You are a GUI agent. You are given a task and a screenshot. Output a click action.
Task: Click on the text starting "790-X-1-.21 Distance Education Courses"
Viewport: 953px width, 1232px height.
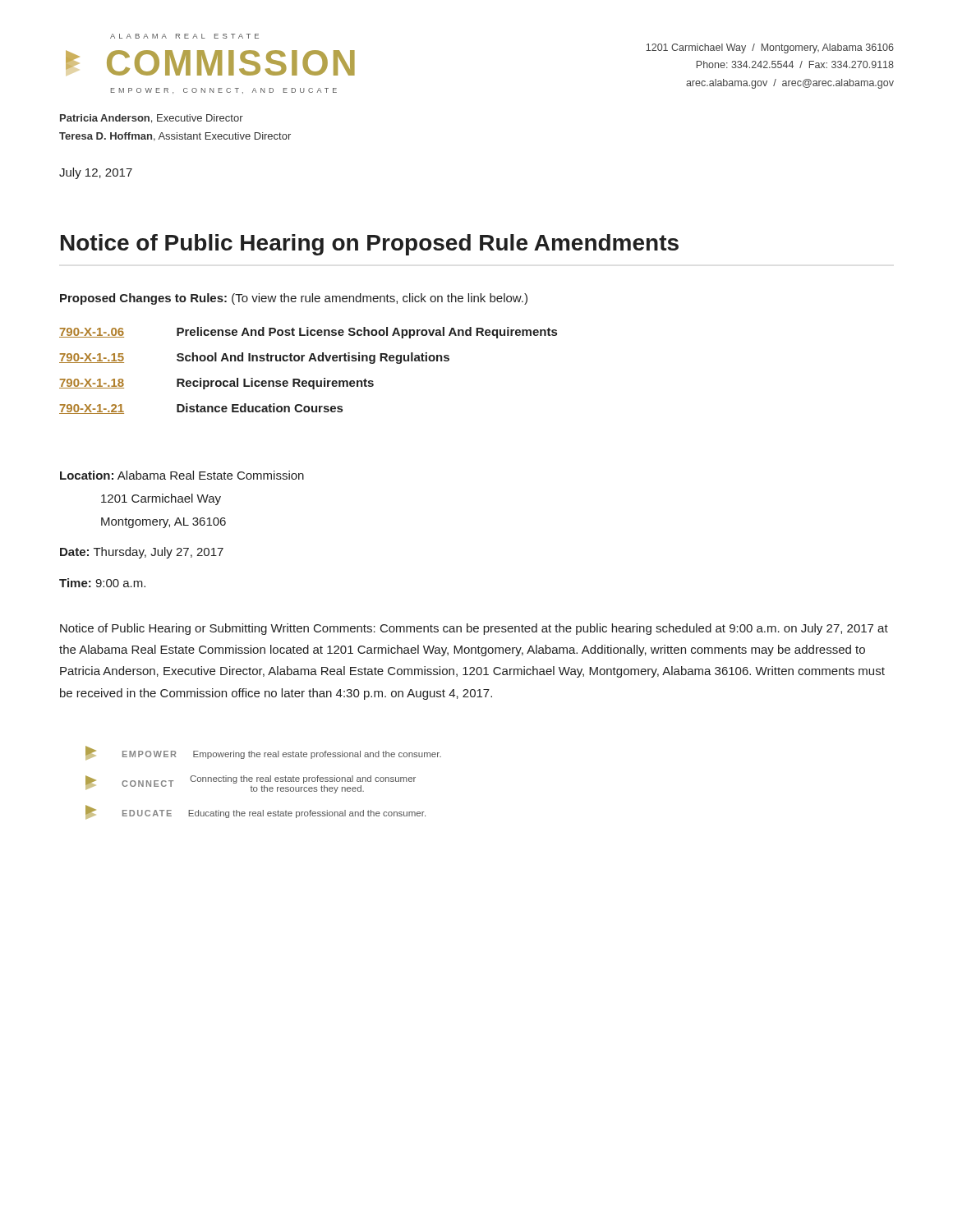tap(201, 408)
